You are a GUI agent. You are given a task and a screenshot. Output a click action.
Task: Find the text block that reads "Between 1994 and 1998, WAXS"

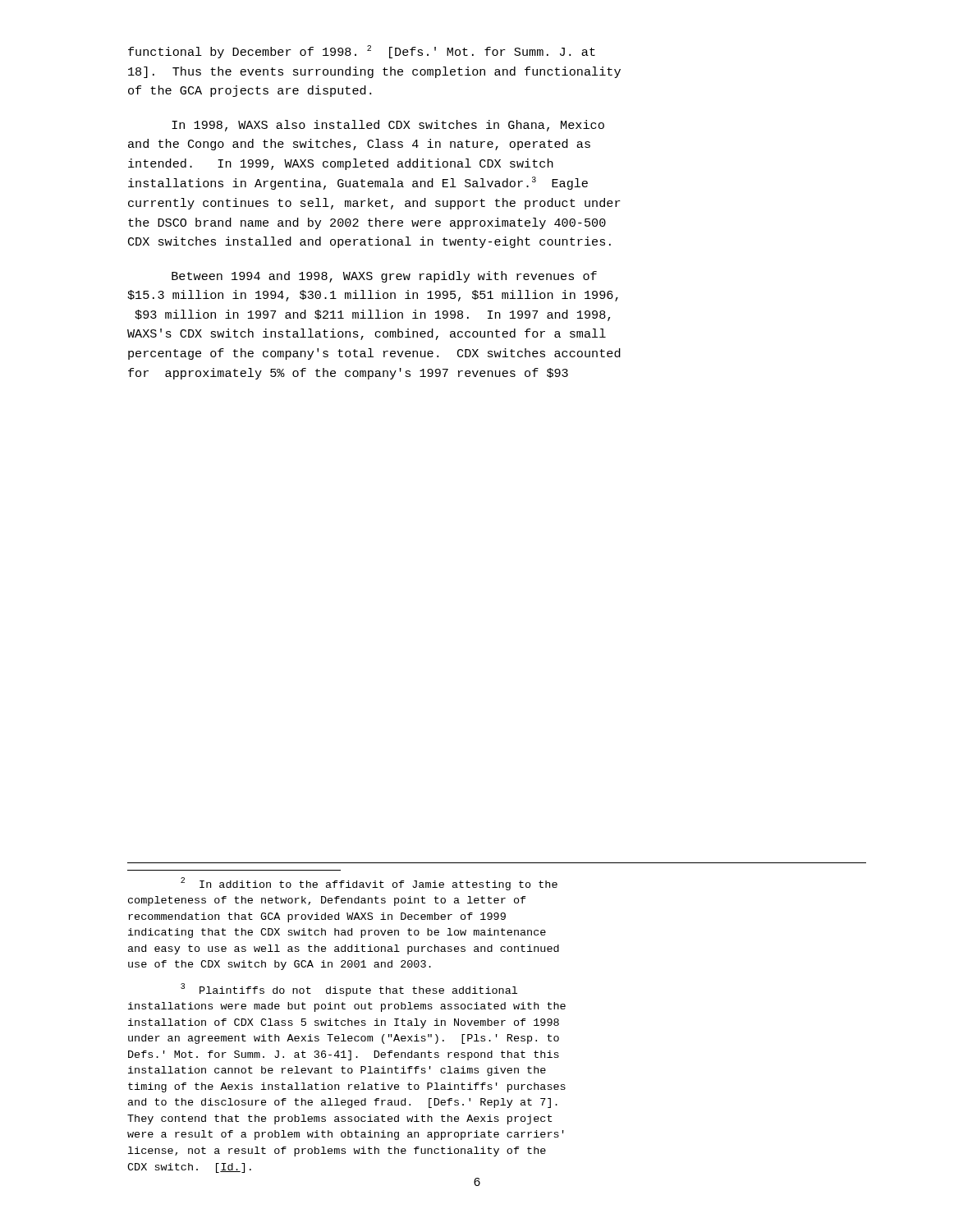(x=497, y=326)
